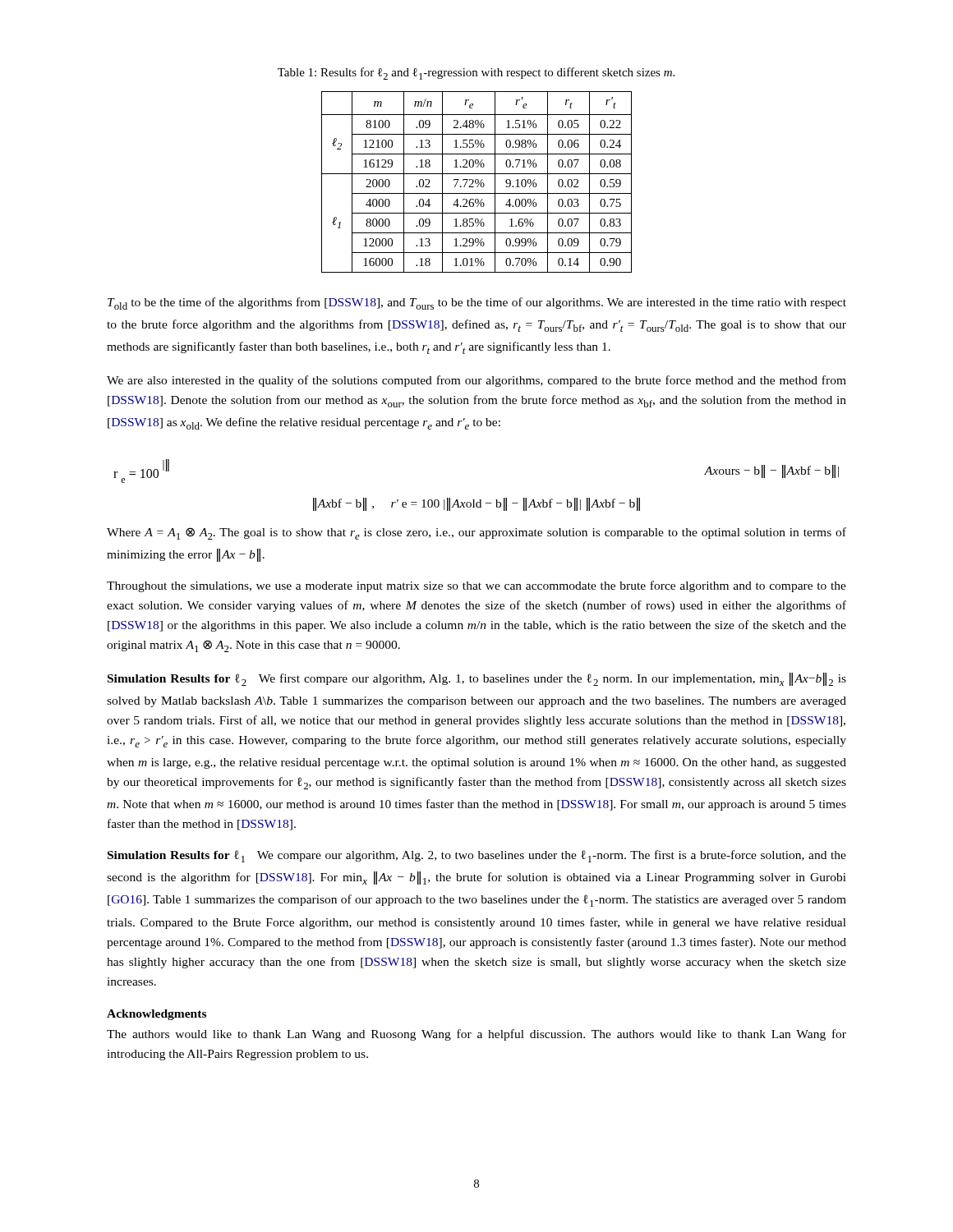Locate the text block that reads "We are also interested"

pos(476,403)
